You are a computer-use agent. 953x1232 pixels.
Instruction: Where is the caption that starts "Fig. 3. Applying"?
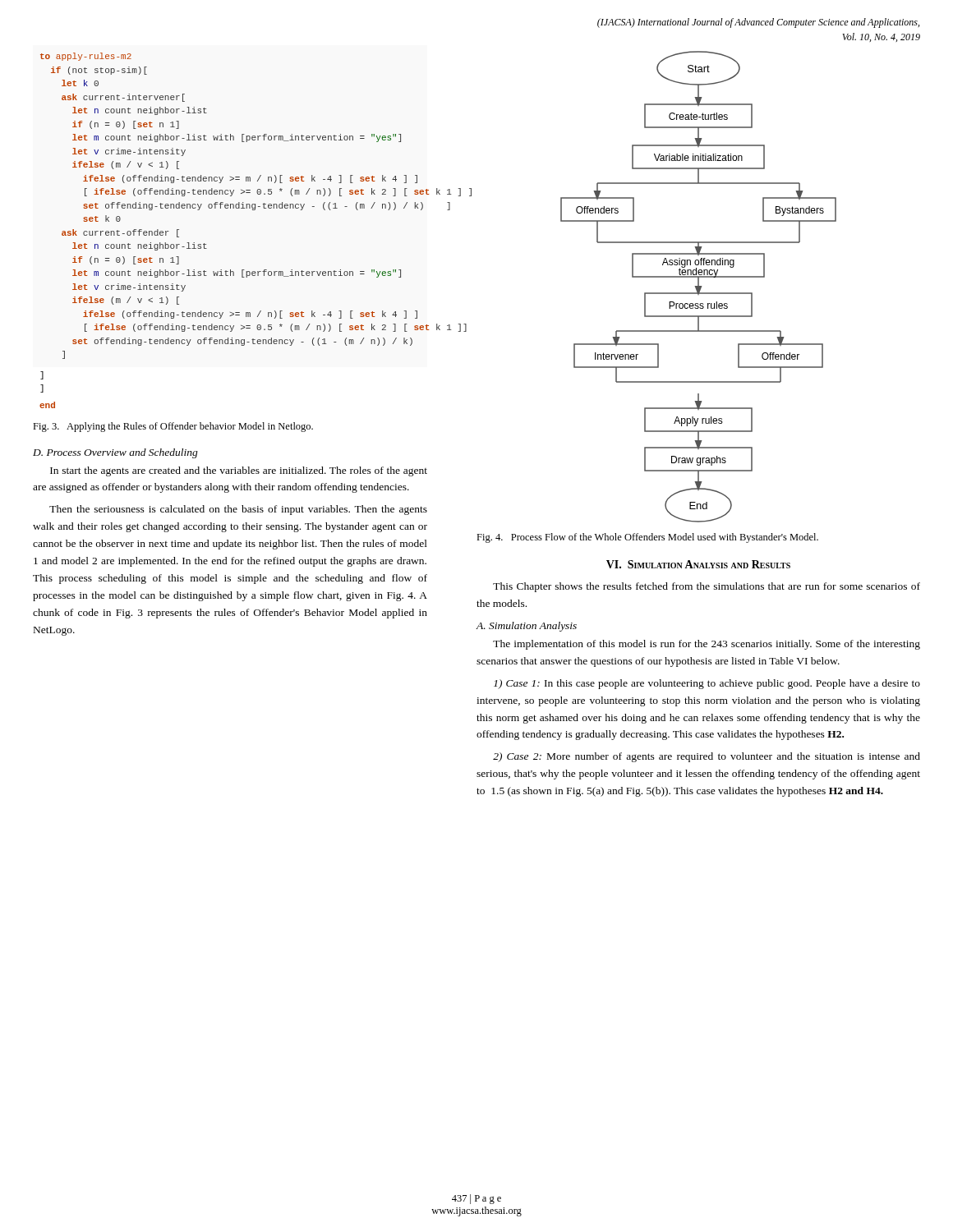pyautogui.click(x=173, y=426)
